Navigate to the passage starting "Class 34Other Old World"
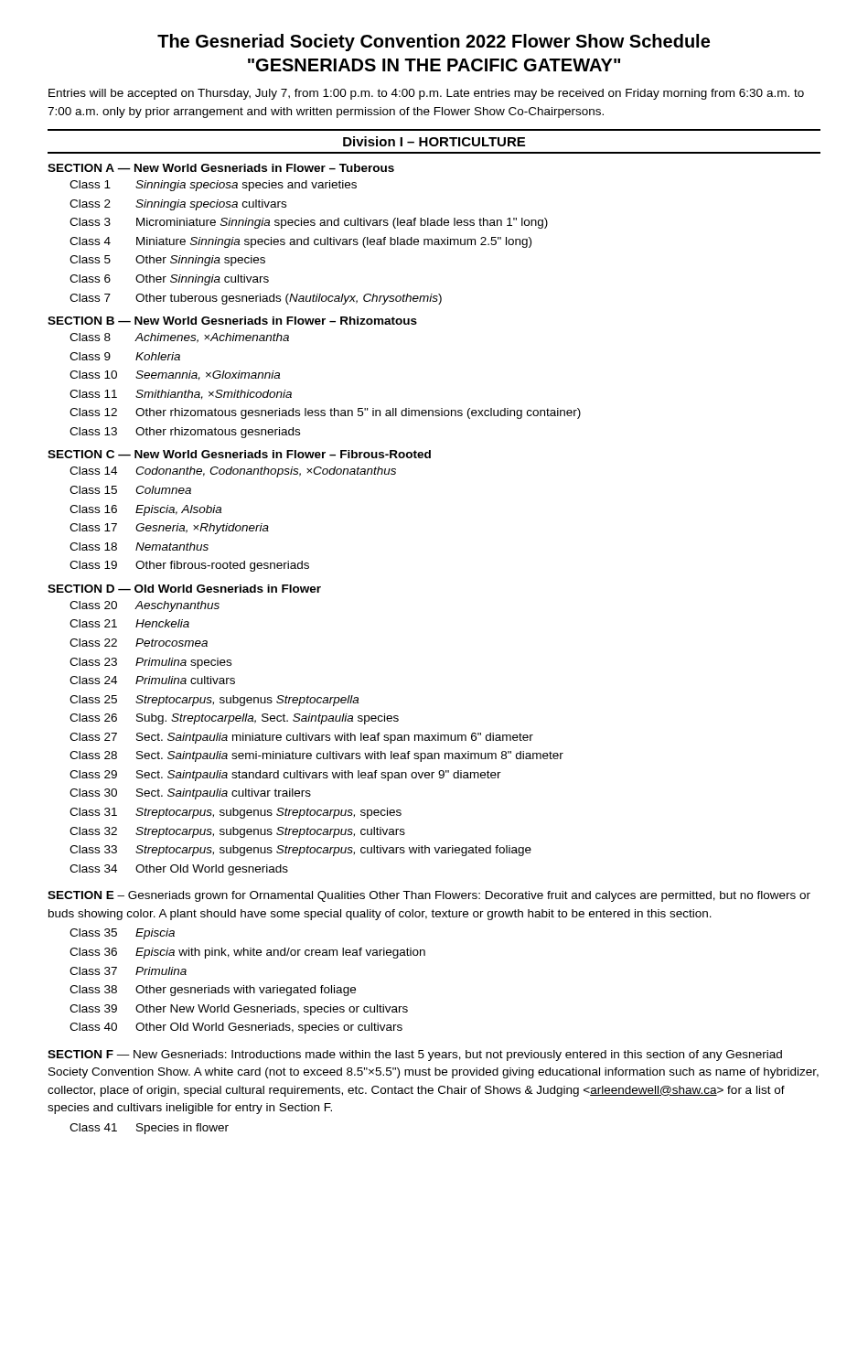This screenshot has width=868, height=1372. tap(179, 870)
